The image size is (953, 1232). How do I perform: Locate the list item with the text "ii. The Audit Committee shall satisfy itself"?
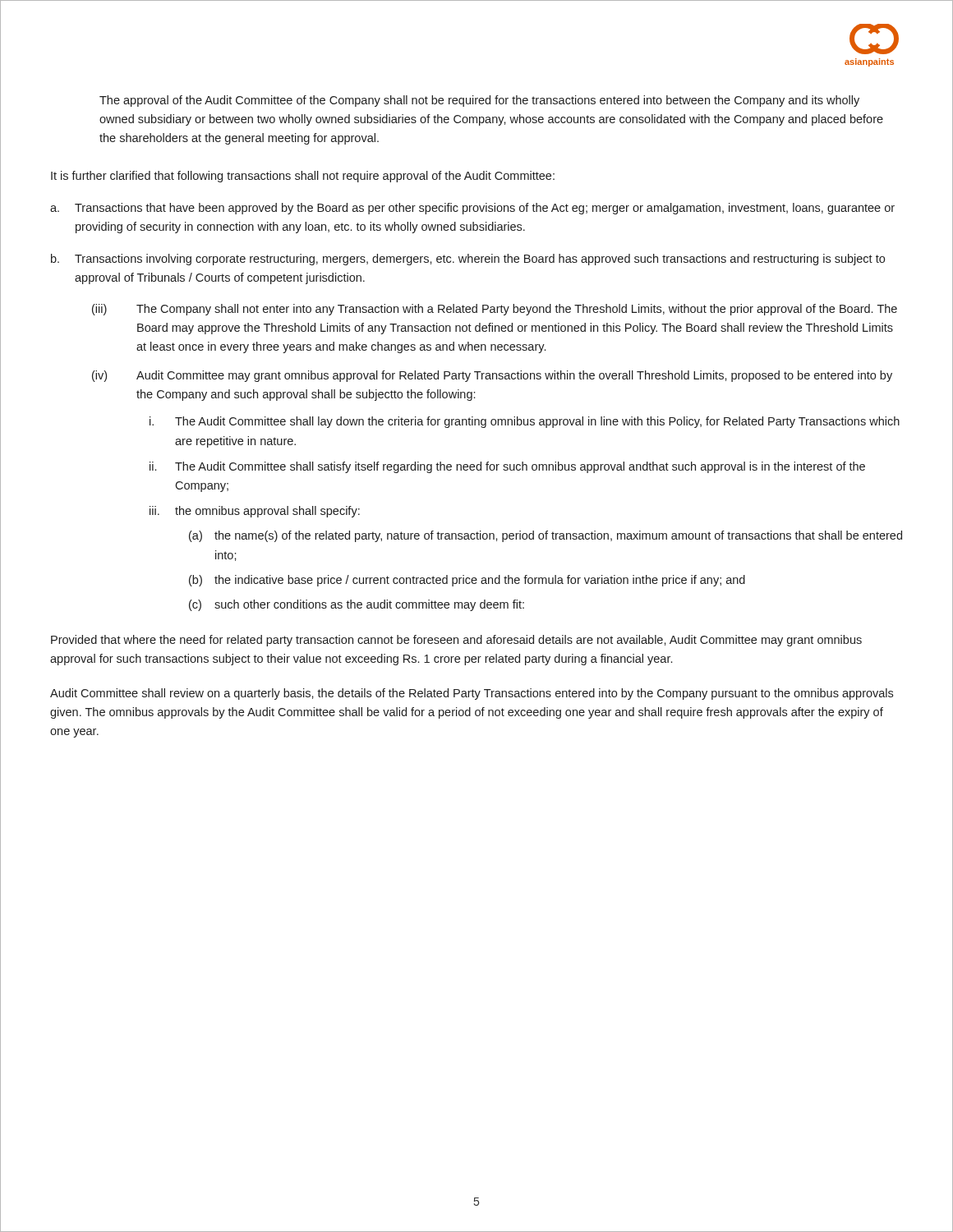point(526,476)
